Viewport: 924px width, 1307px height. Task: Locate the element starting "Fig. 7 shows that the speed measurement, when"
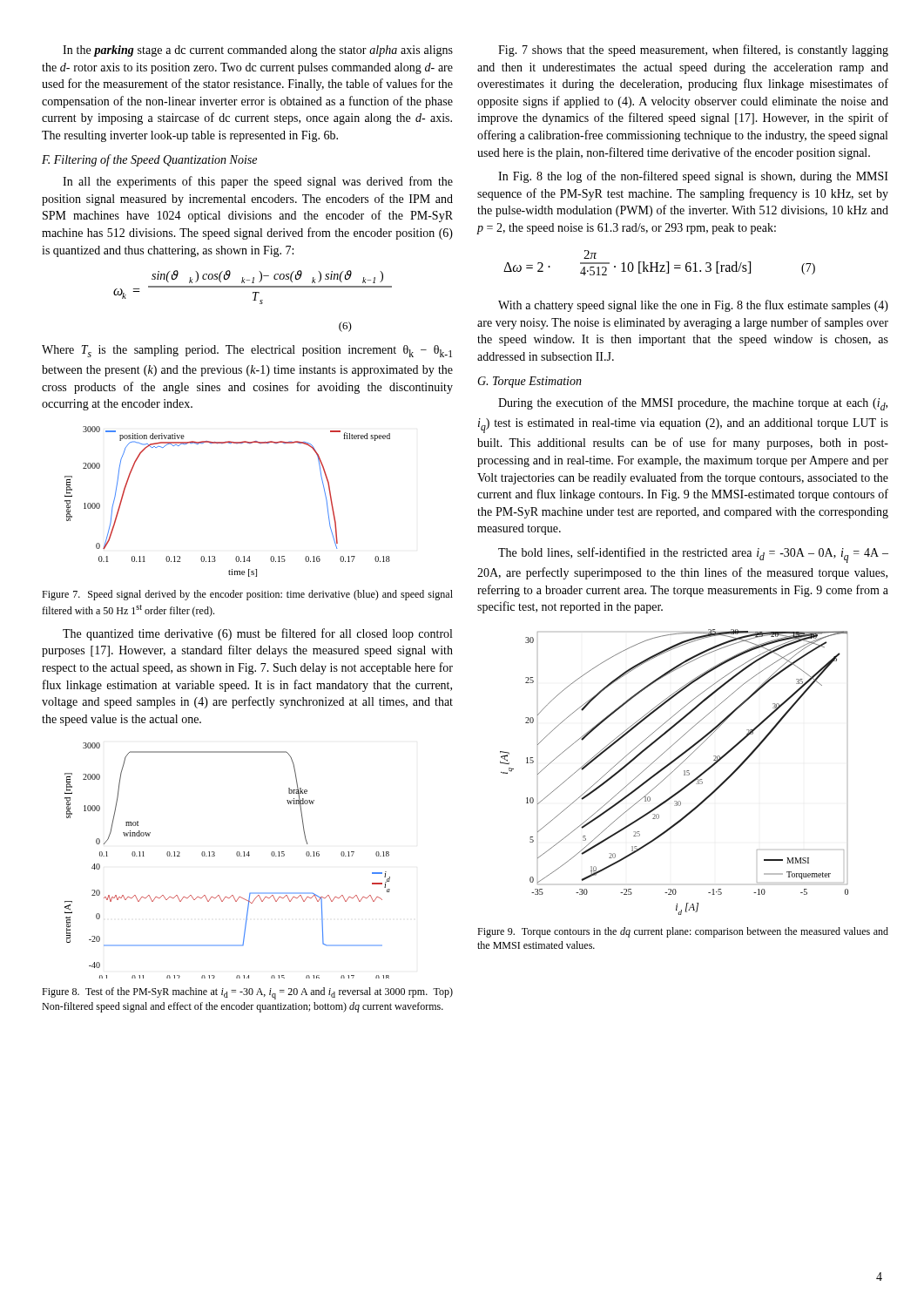683,102
